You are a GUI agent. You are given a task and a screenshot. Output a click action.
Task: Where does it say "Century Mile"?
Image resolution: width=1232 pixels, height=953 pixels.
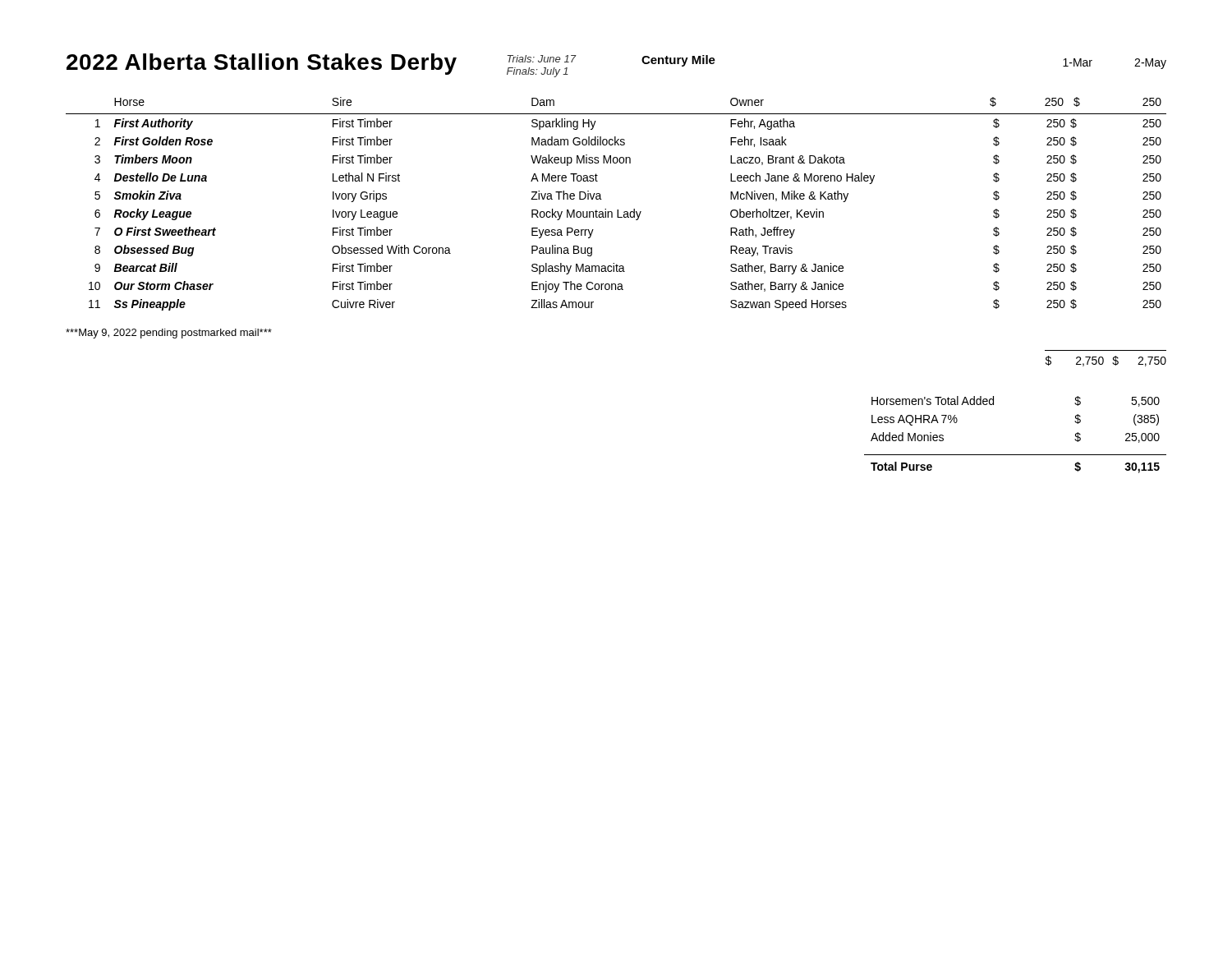click(x=678, y=60)
